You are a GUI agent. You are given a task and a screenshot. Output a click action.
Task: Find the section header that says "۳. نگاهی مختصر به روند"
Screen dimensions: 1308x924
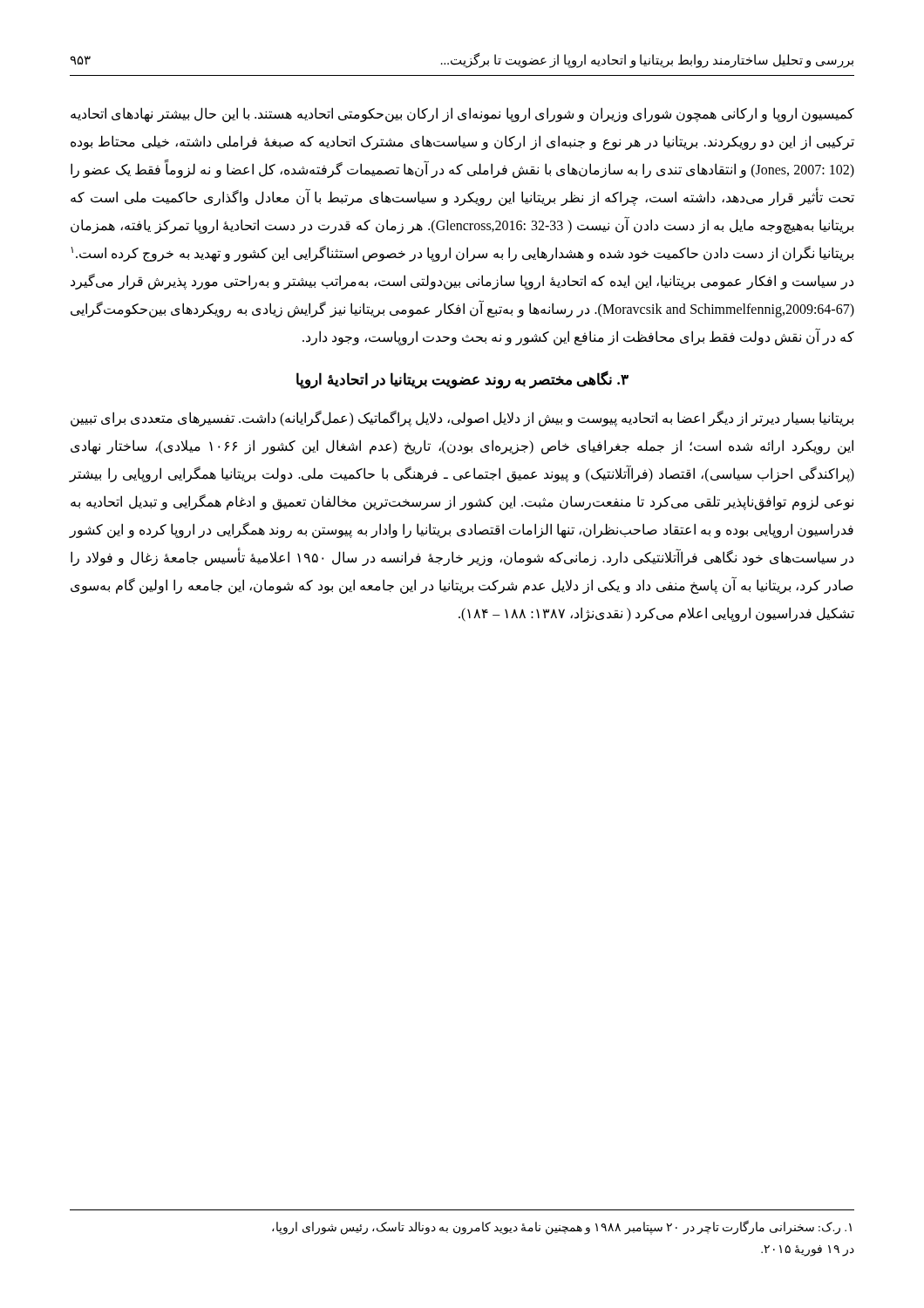point(462,380)
